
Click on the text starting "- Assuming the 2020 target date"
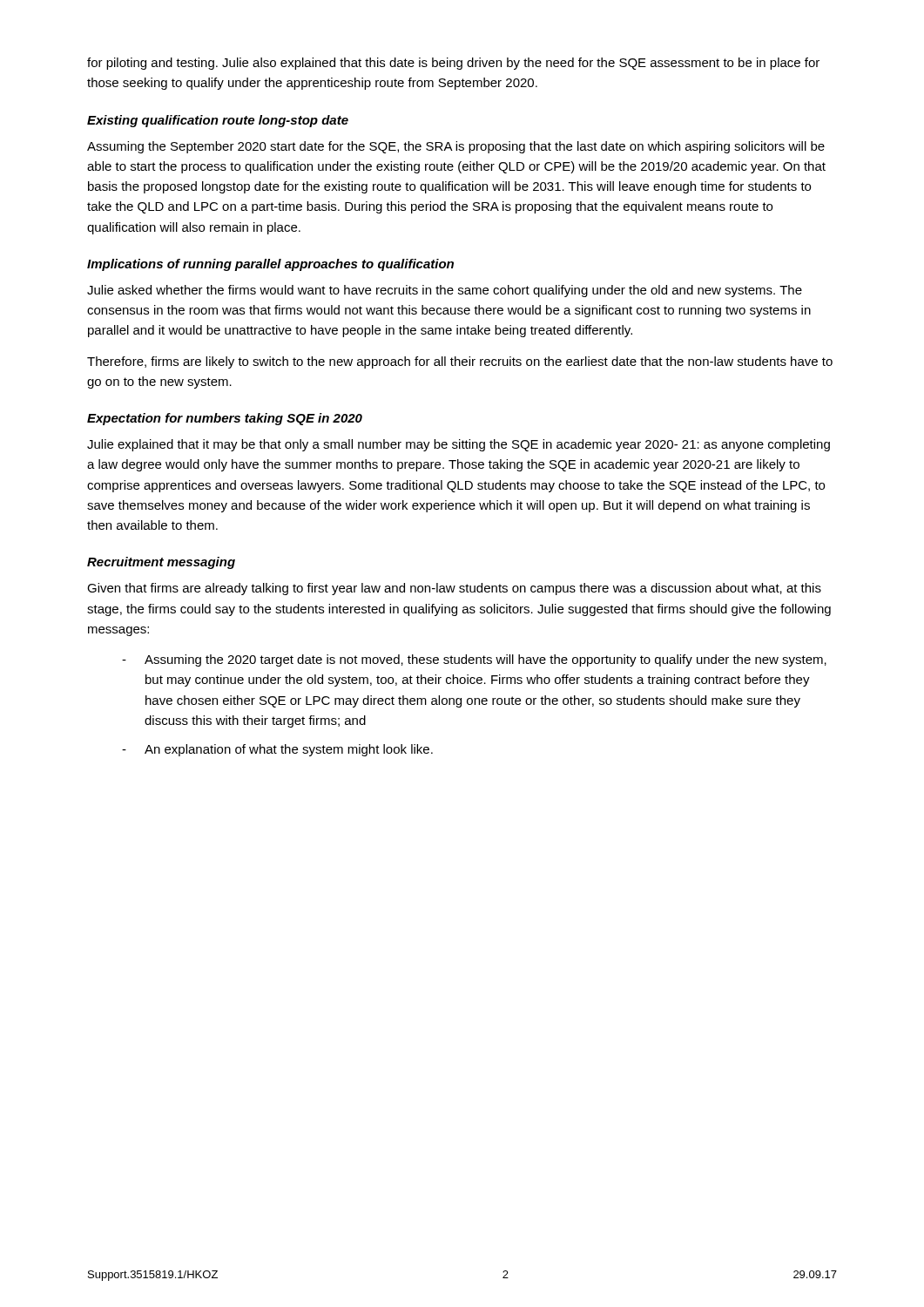click(462, 690)
